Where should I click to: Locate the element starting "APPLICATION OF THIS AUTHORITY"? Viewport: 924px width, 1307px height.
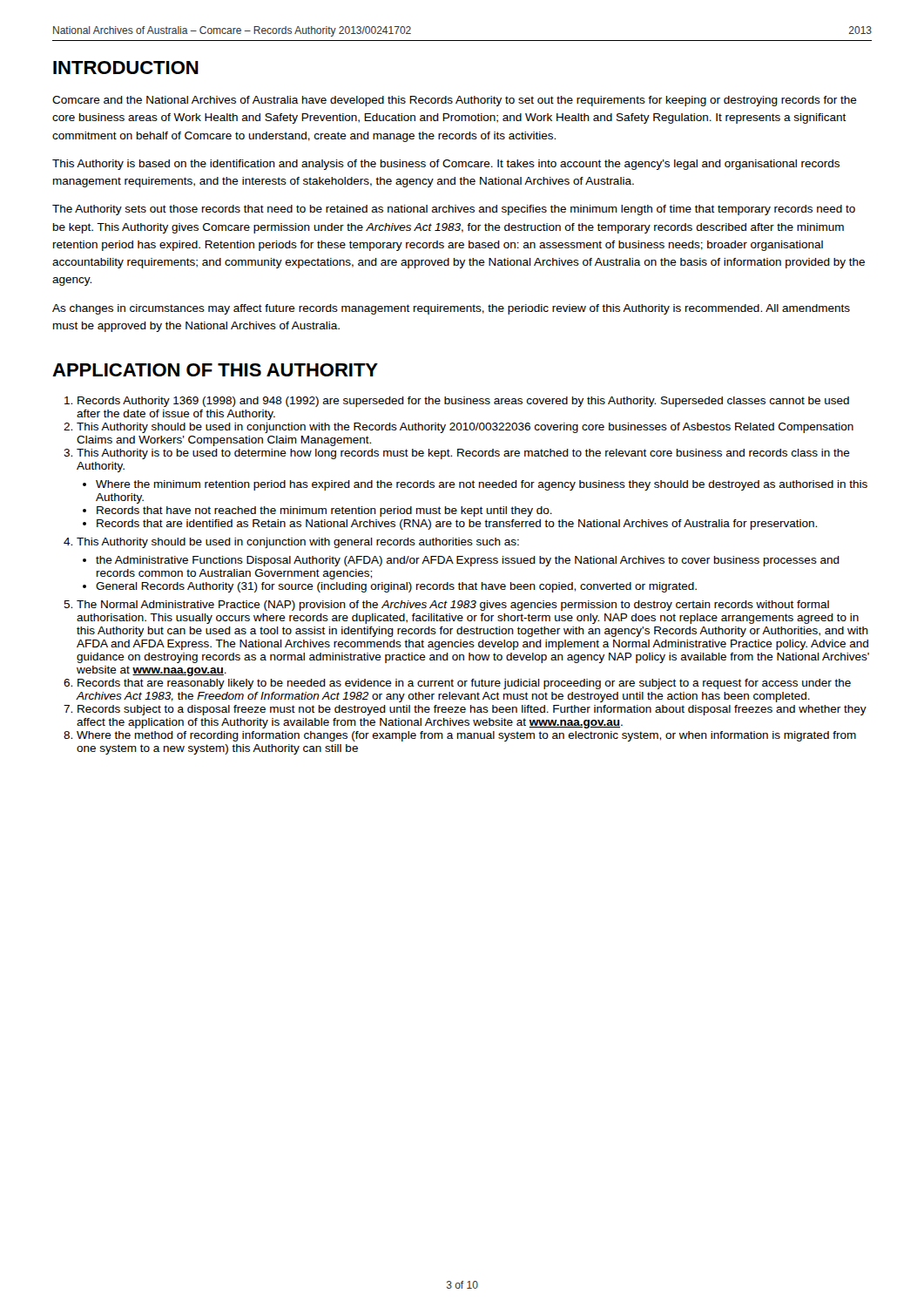pyautogui.click(x=215, y=370)
